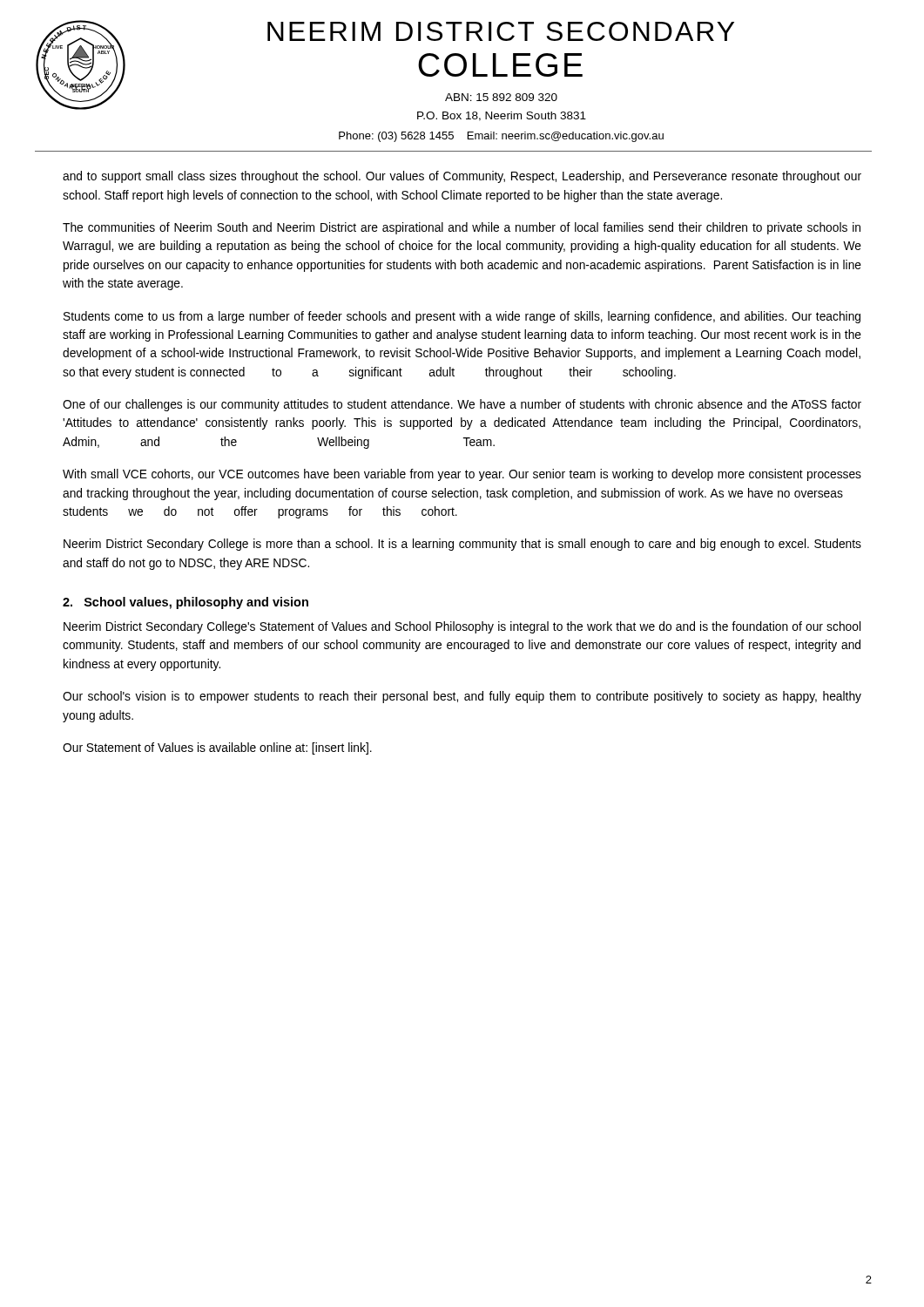Where is the passage that starts "The communities of Neerim South and"?
This screenshot has height=1307, width=924.
point(462,256)
